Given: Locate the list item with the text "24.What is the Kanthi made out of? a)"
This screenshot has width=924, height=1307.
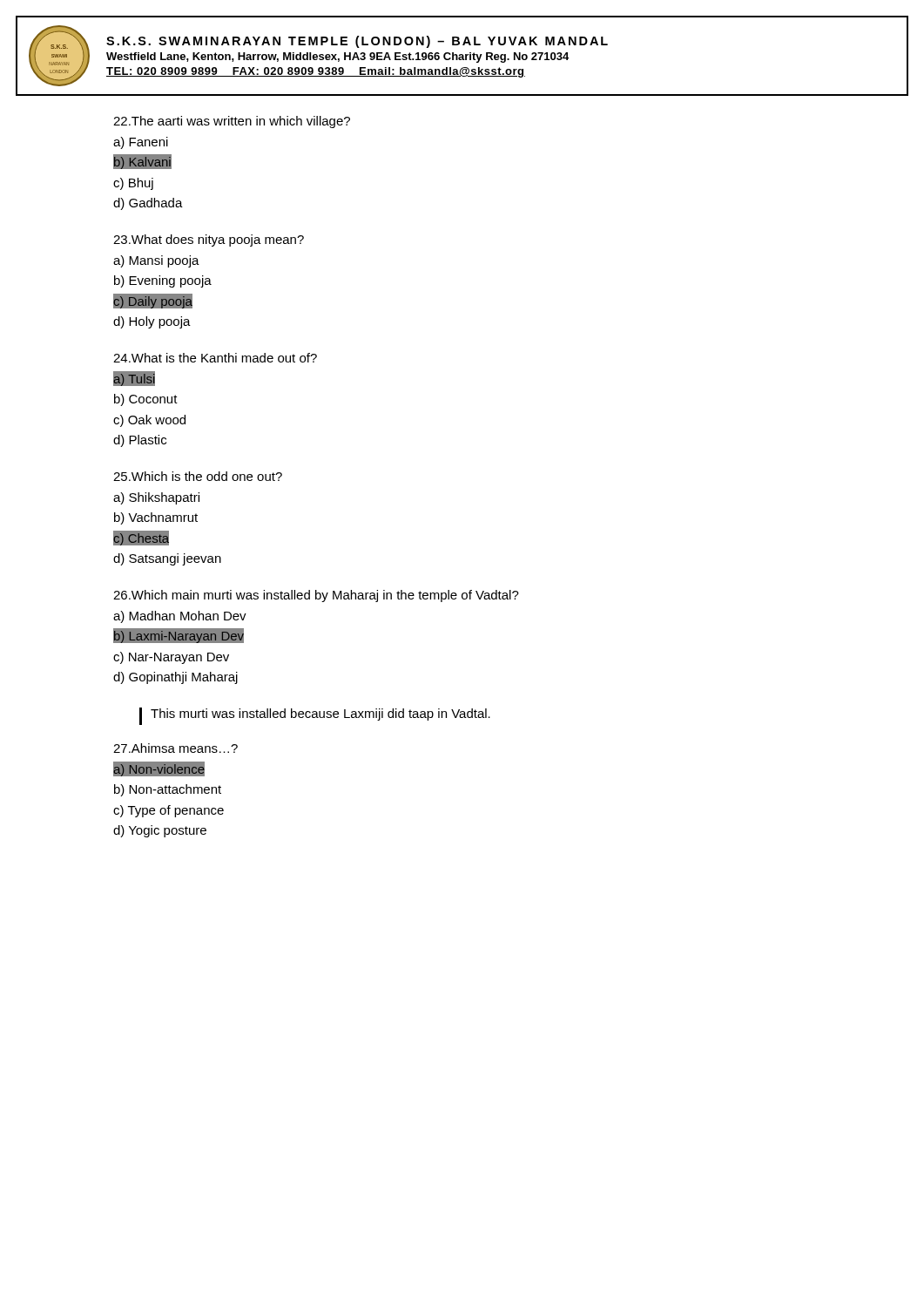Looking at the screenshot, I should click(x=215, y=358).
